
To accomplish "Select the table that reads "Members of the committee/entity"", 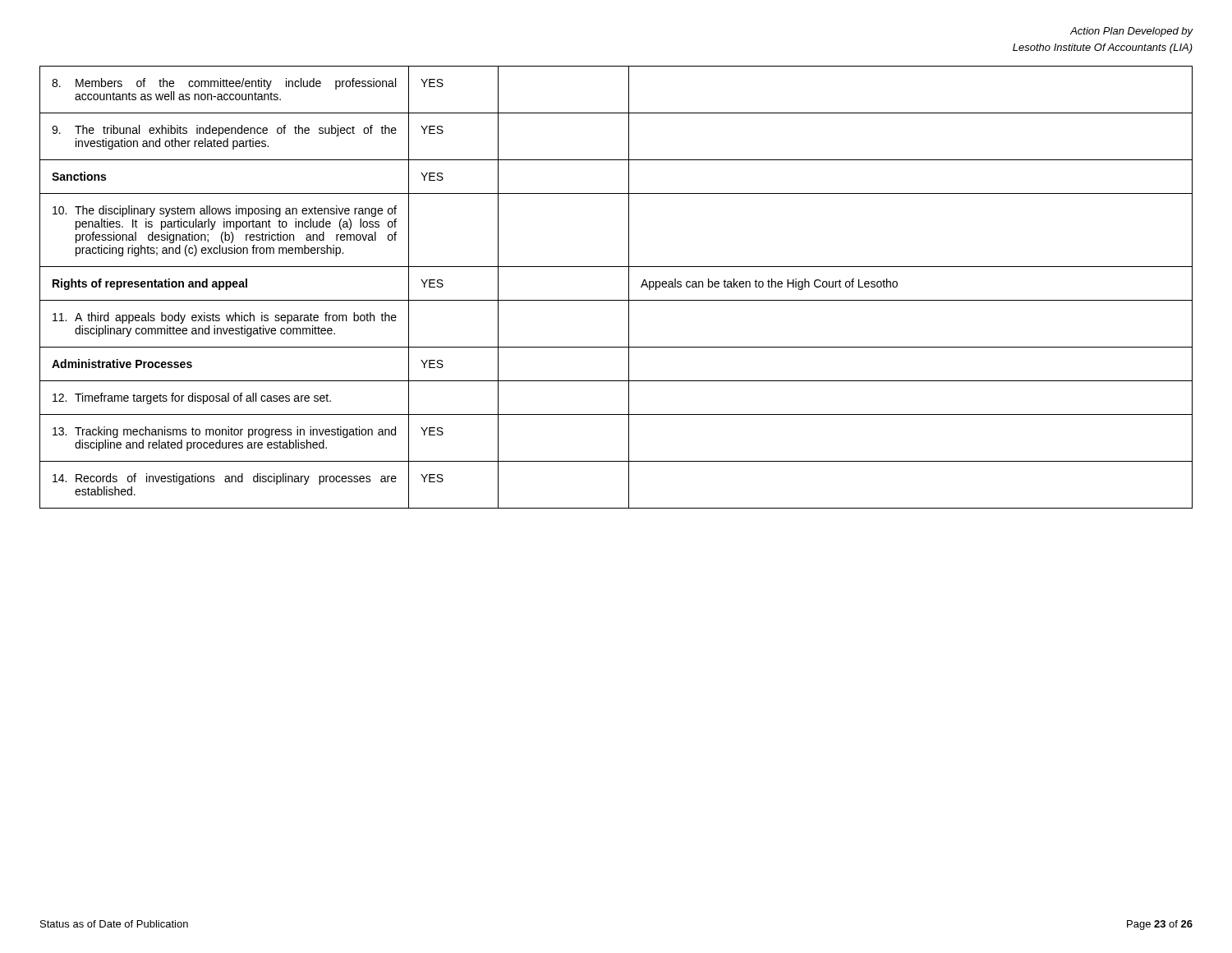I will [616, 287].
